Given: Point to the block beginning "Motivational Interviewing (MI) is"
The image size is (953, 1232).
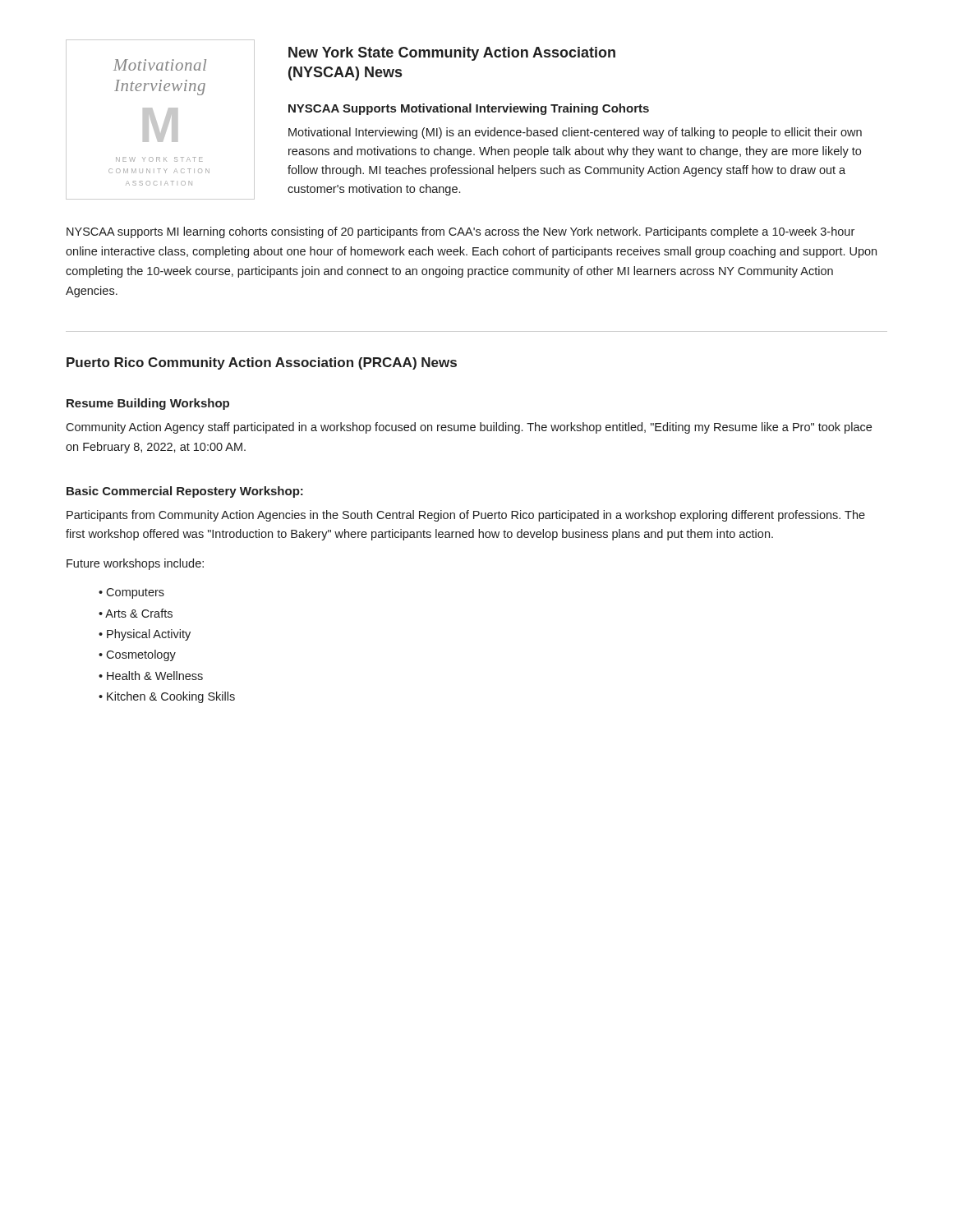Looking at the screenshot, I should (575, 160).
